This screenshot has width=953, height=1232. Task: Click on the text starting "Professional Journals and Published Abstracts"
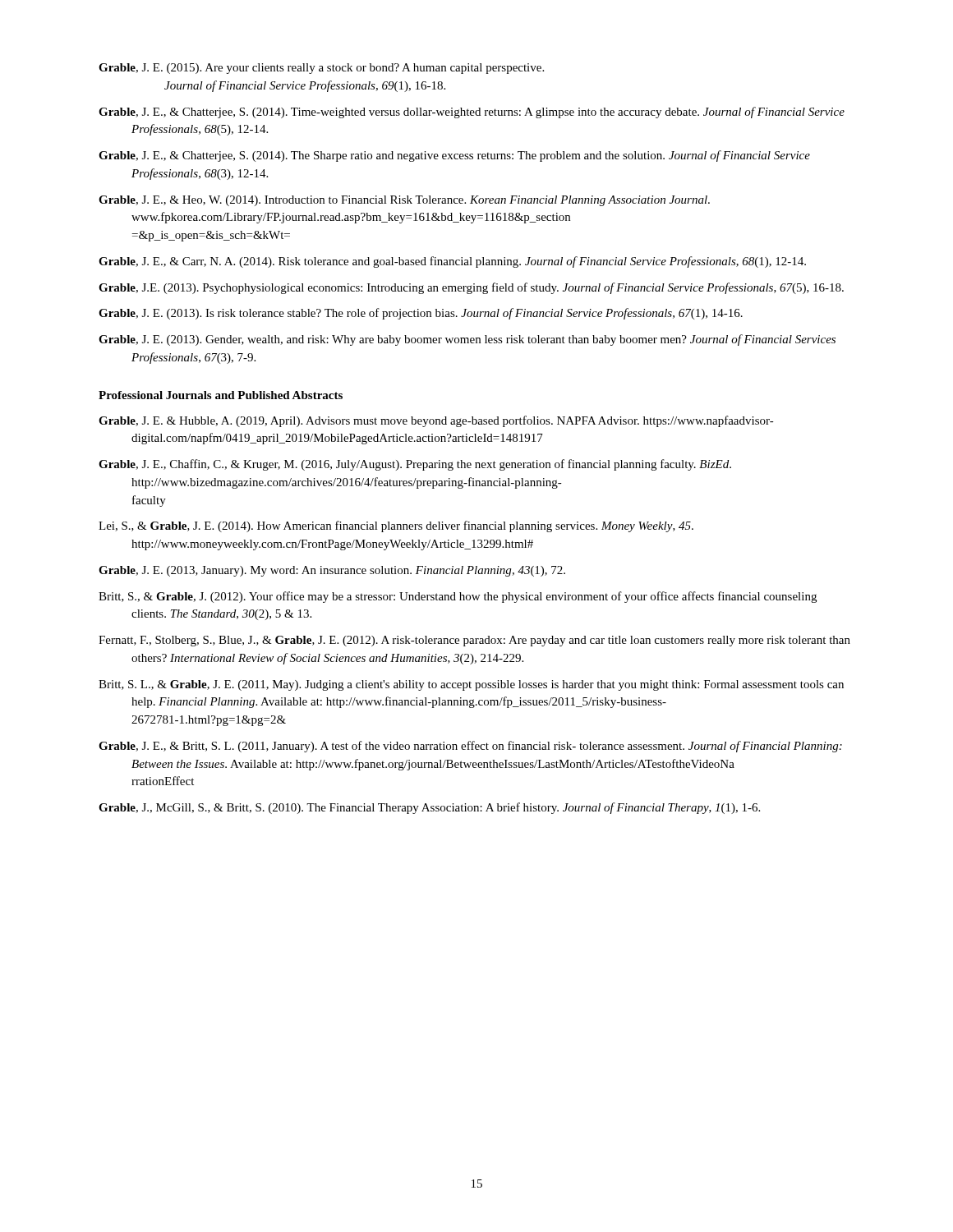pos(221,395)
